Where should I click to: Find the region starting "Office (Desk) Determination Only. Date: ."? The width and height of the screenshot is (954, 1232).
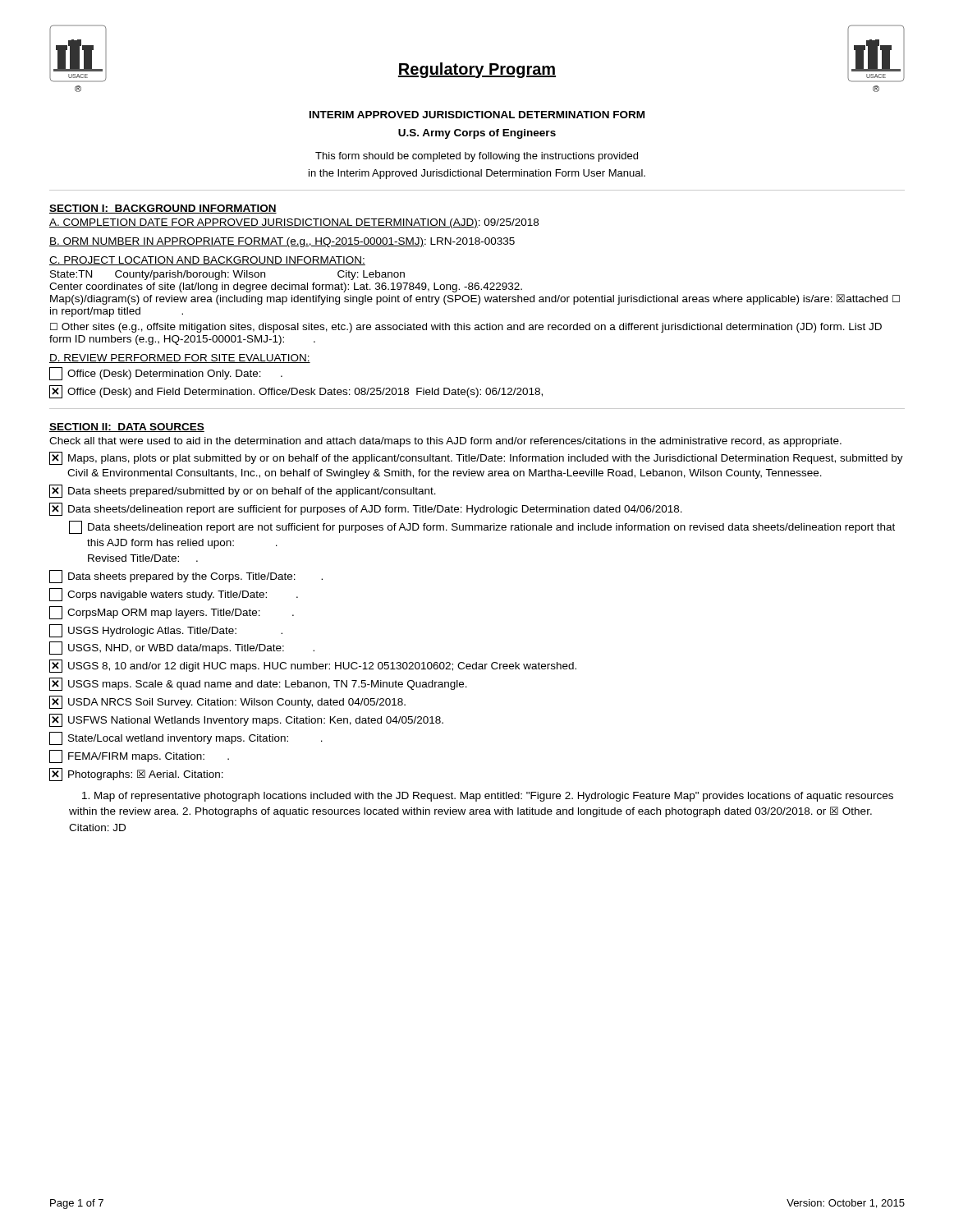pos(166,374)
